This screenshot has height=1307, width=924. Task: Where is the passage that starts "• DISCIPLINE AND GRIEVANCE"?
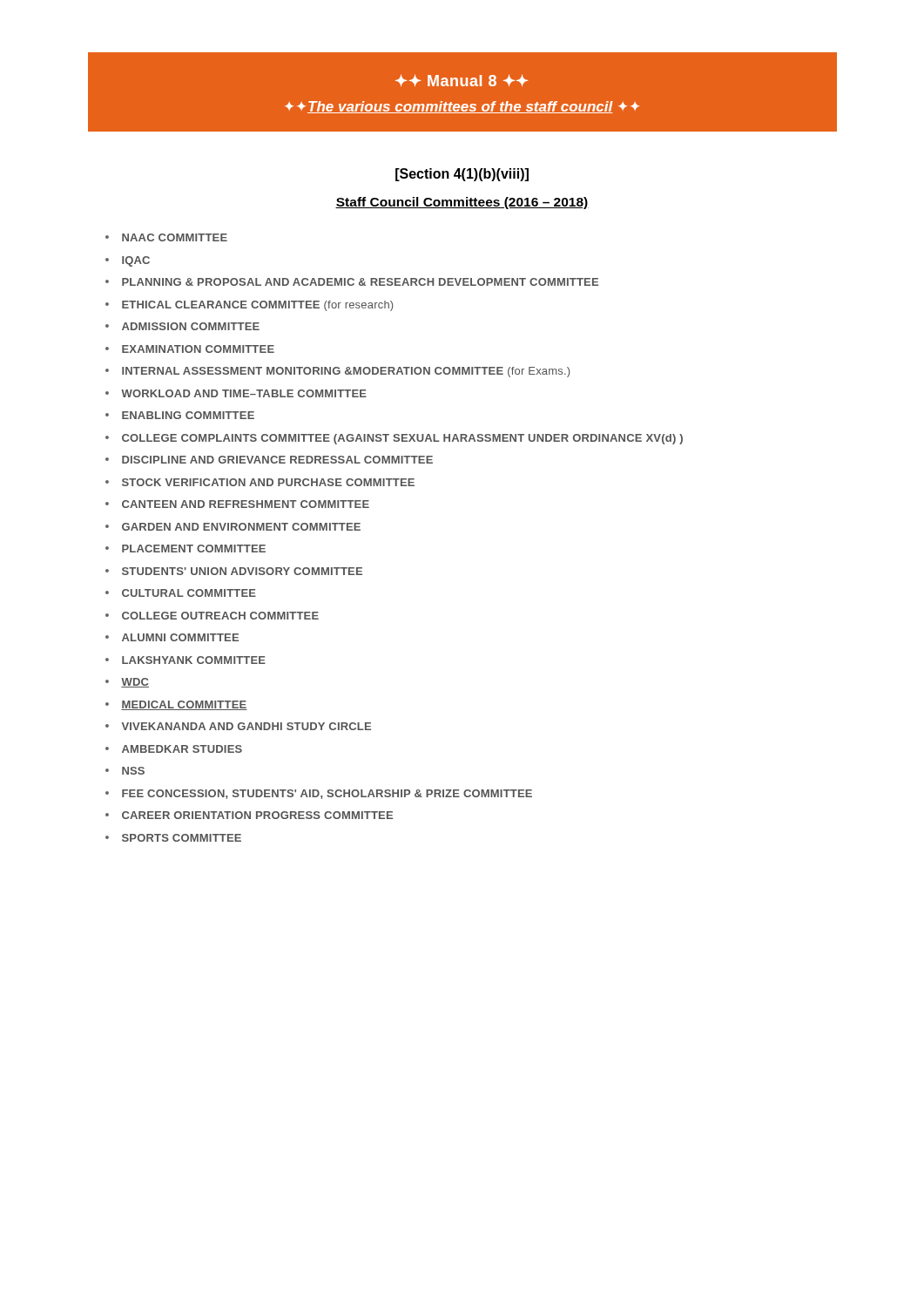(x=269, y=460)
